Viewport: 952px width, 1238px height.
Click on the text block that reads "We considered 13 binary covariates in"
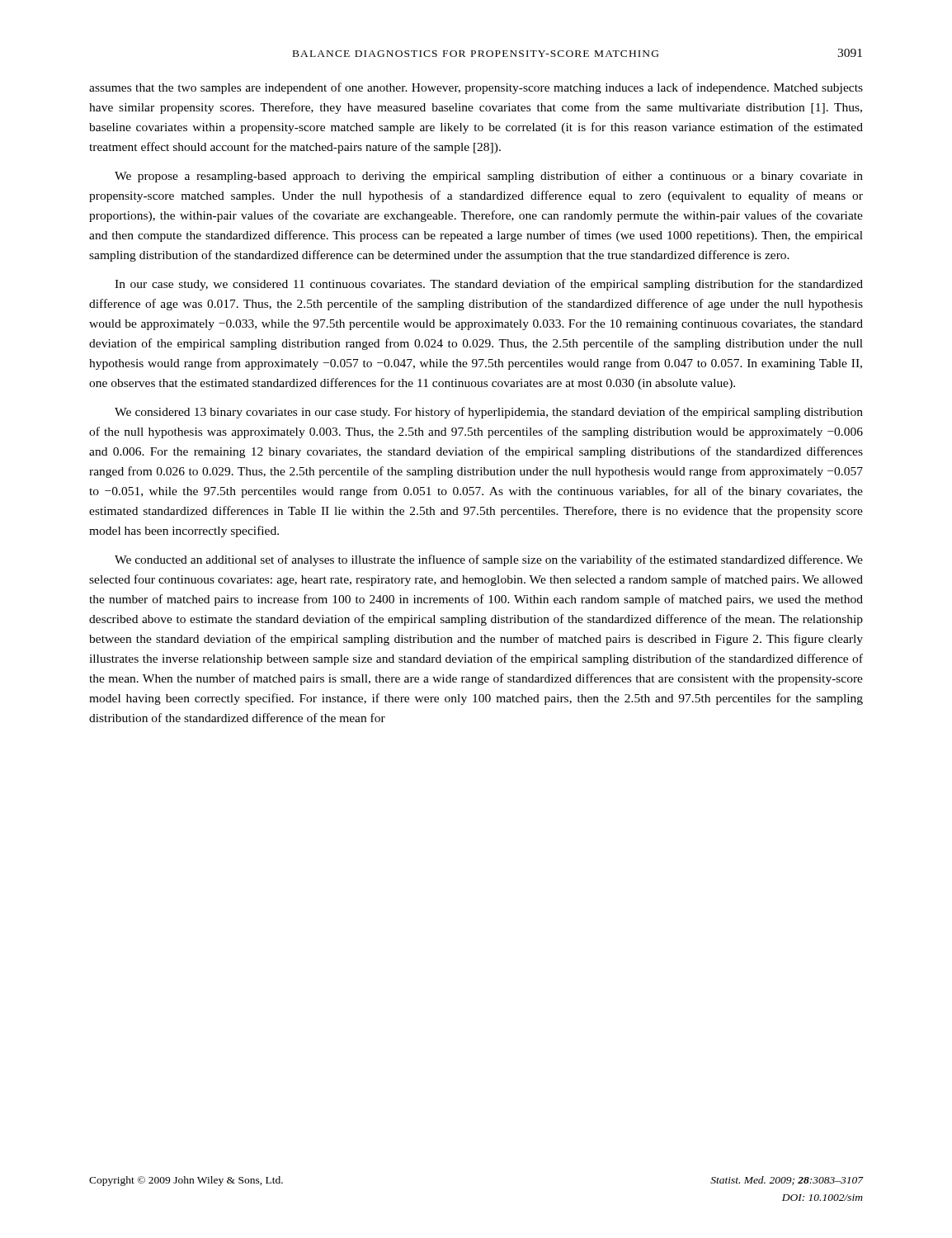point(476,471)
